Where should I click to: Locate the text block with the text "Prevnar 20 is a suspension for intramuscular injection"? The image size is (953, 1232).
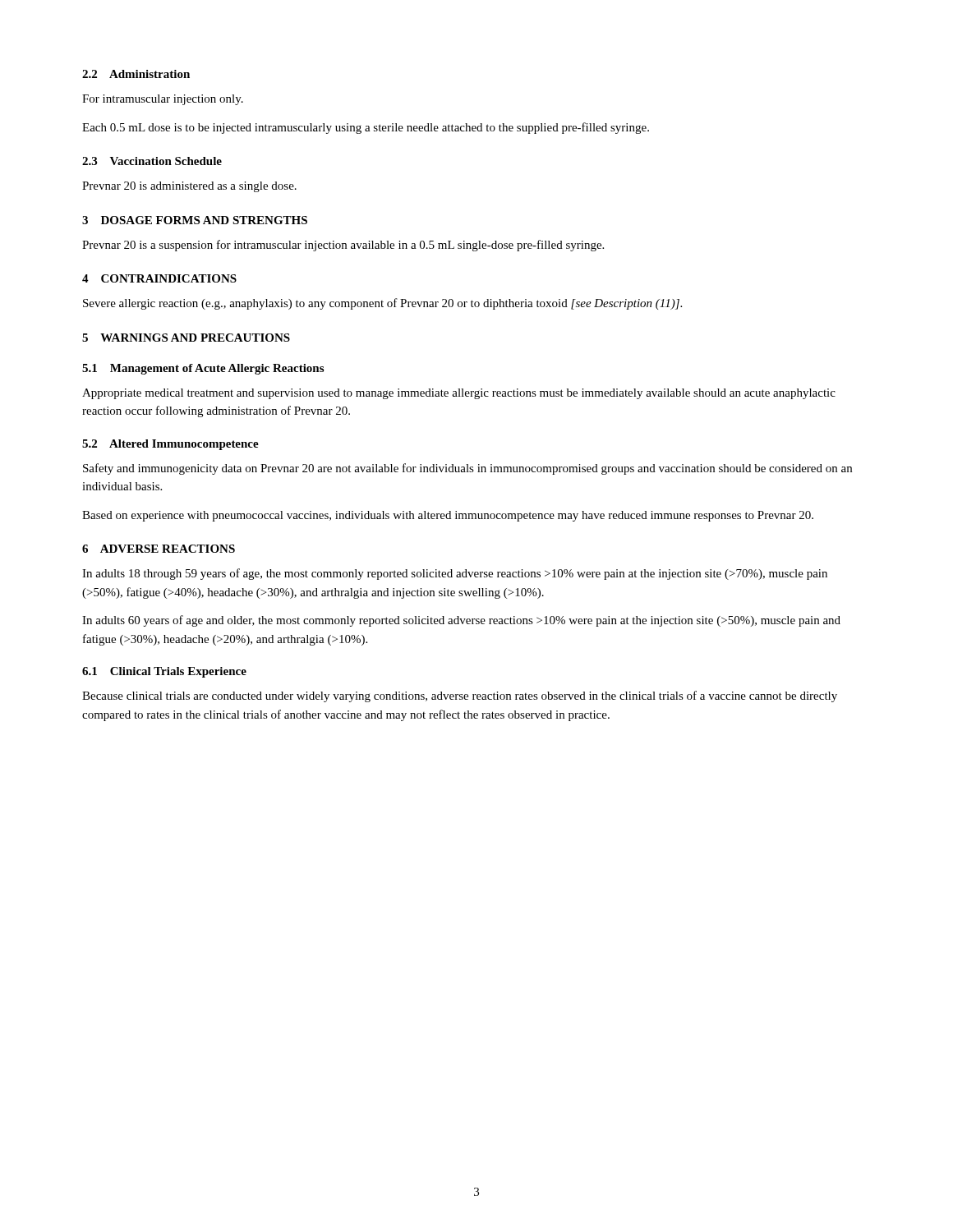pos(344,244)
